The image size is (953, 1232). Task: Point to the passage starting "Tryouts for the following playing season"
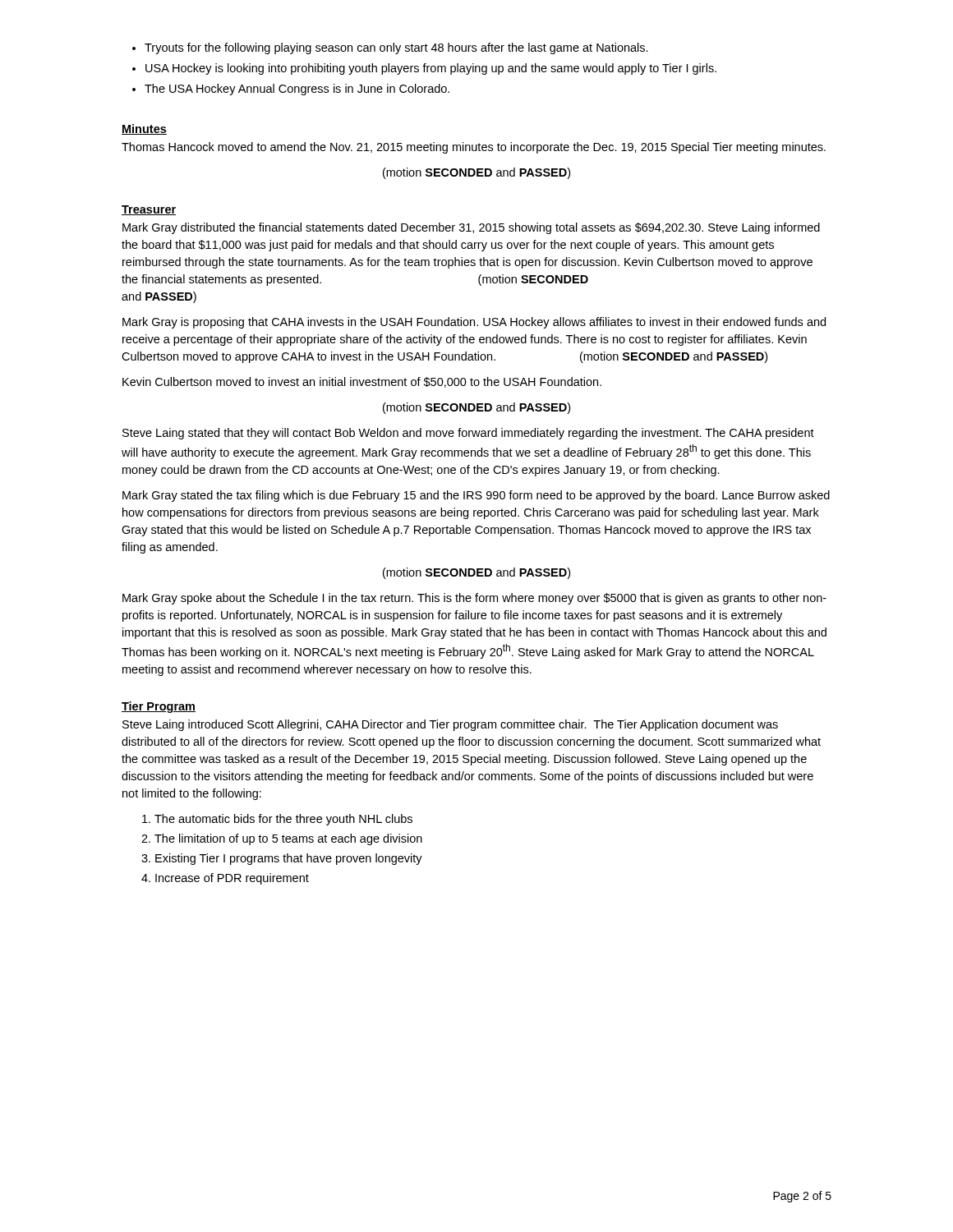pos(488,48)
